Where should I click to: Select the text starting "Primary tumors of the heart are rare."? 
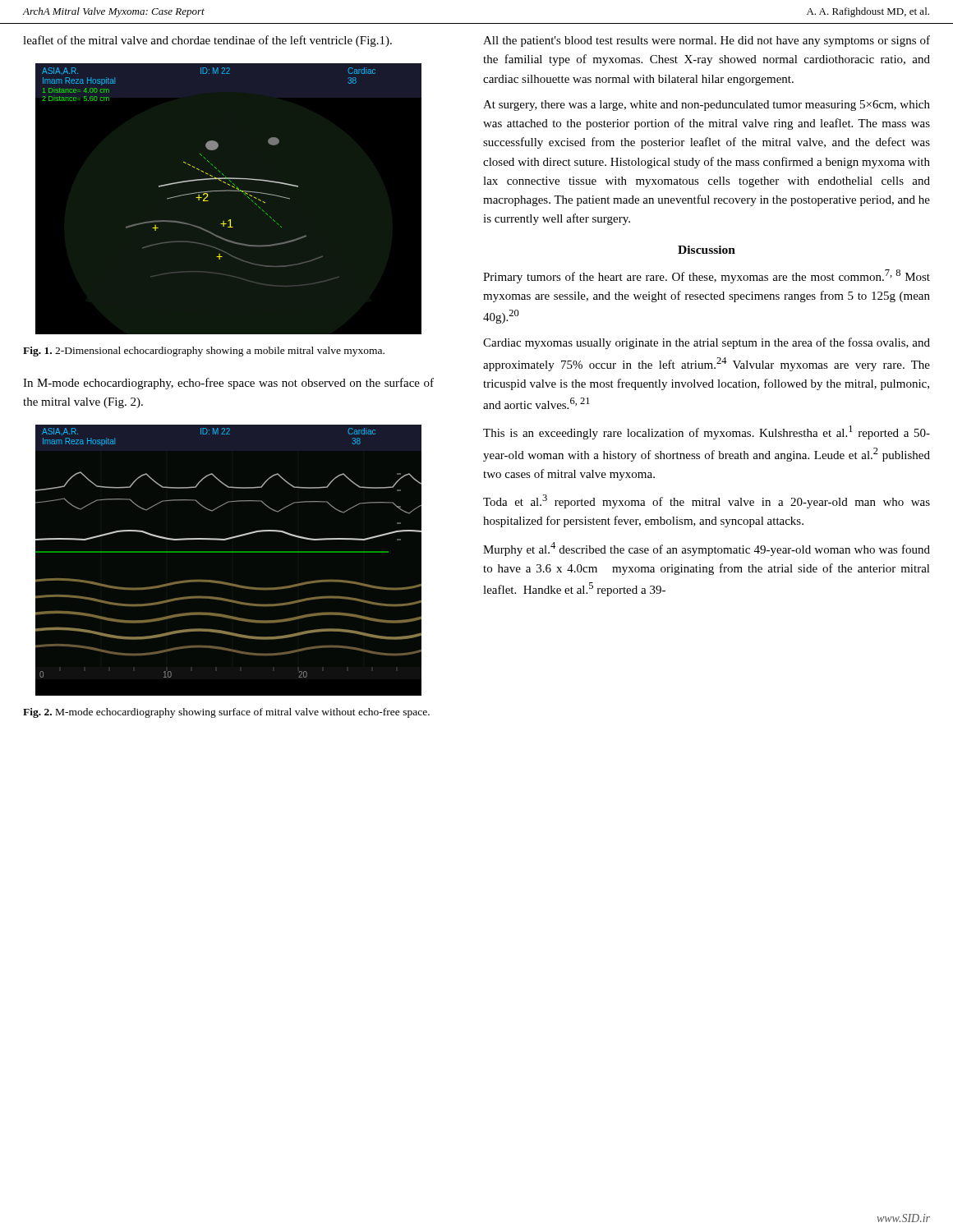pyautogui.click(x=707, y=295)
